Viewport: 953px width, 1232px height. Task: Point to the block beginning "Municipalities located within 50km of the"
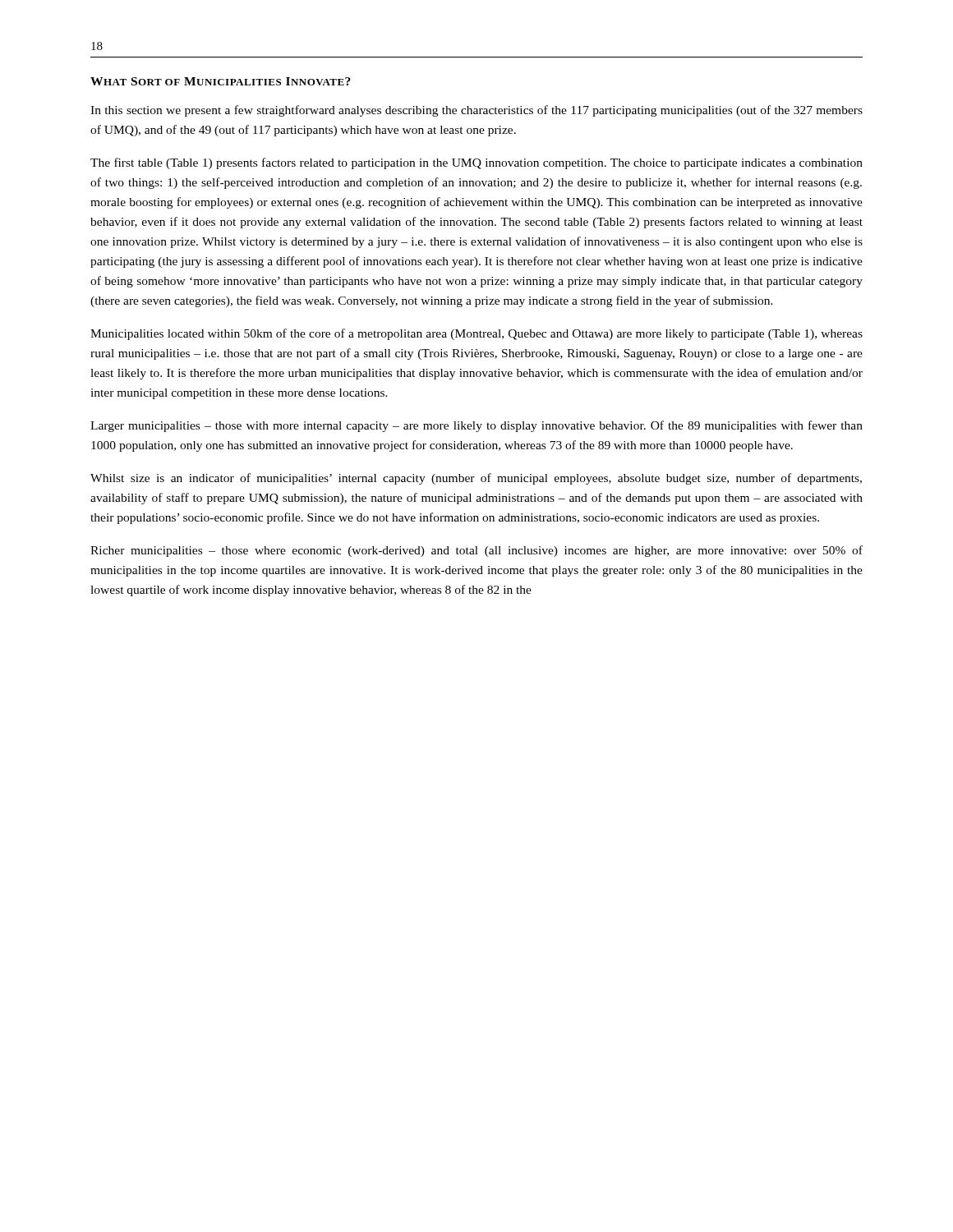(x=476, y=363)
